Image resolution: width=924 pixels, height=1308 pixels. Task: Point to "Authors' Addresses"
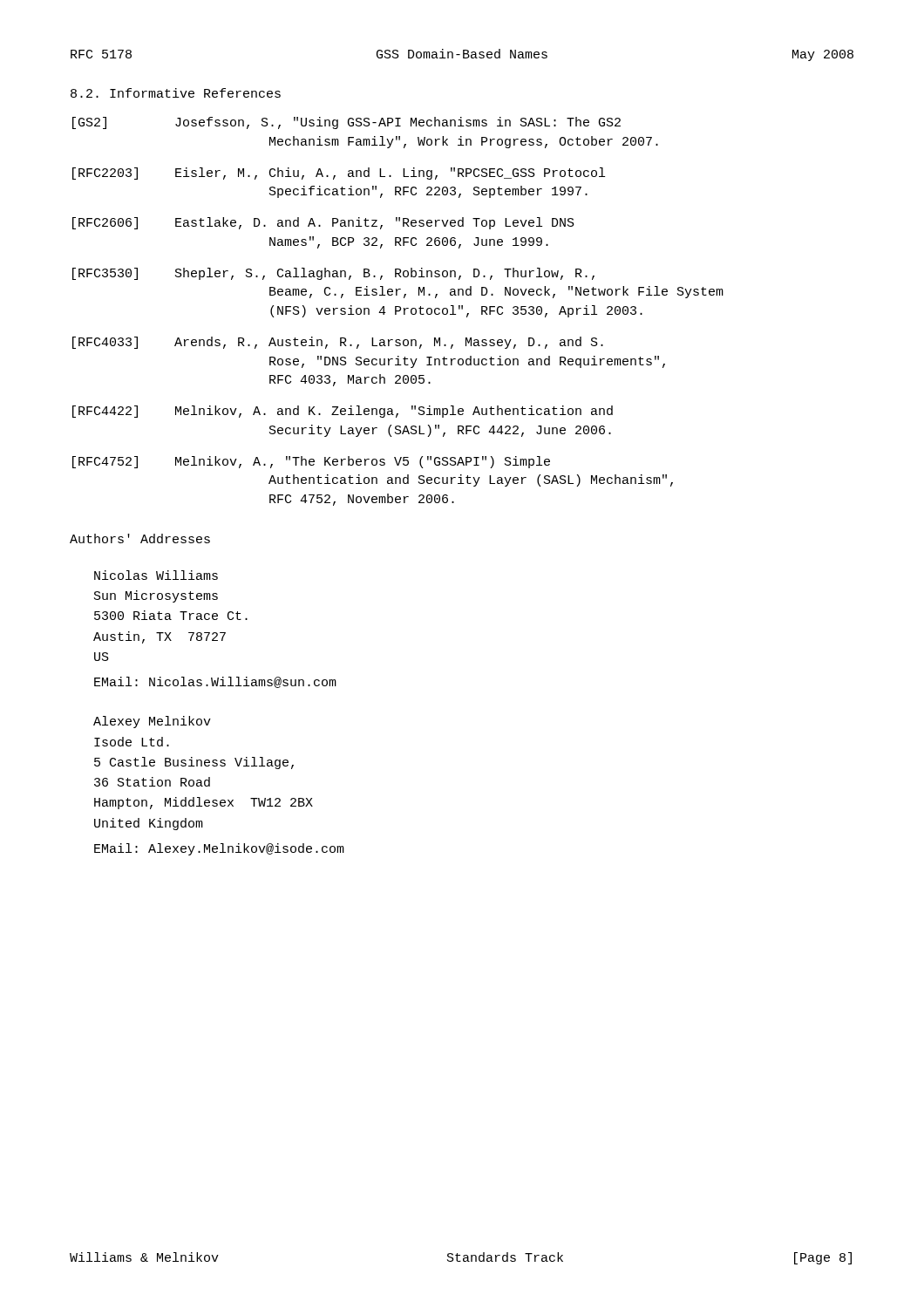point(140,540)
